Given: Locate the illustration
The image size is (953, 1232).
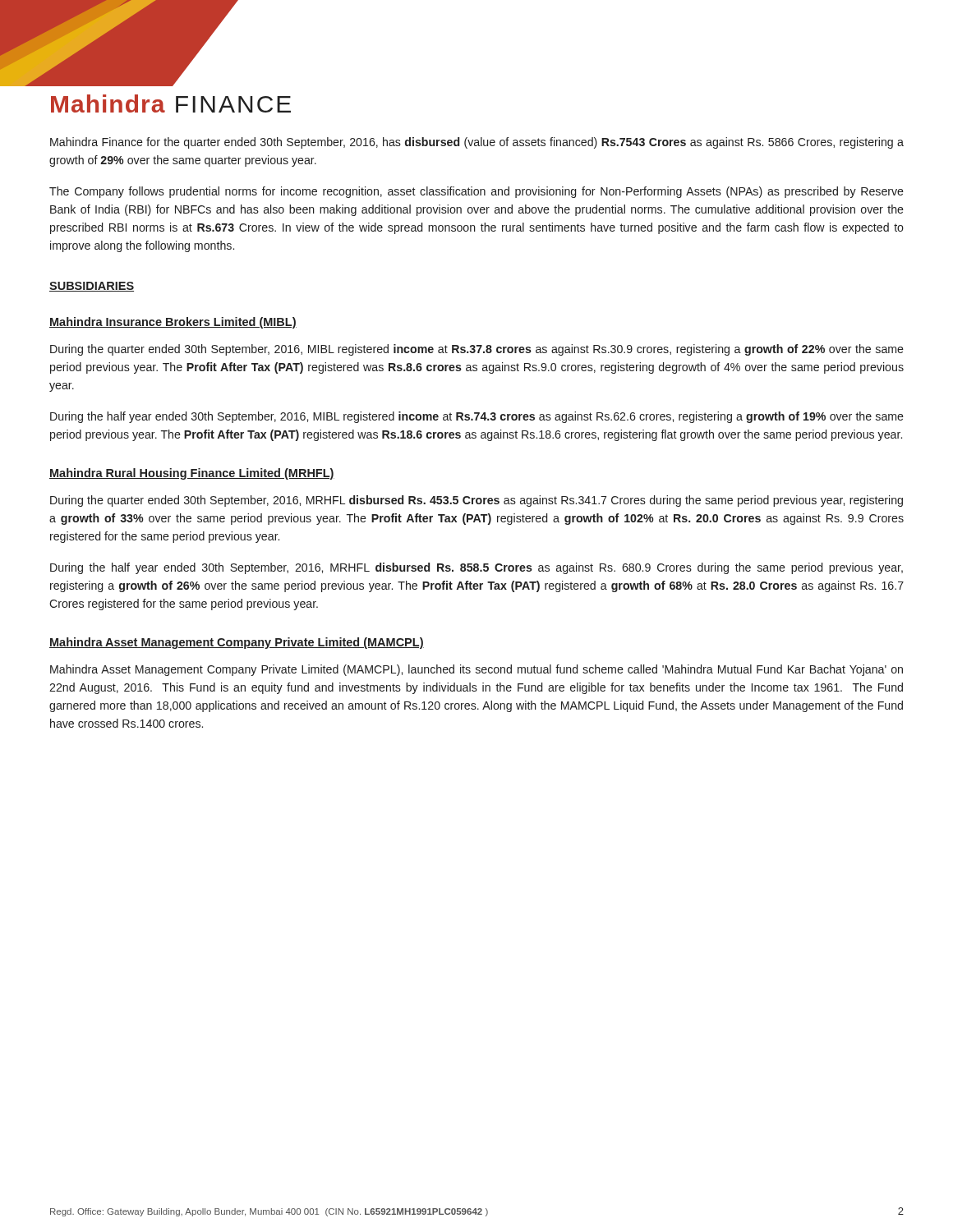Looking at the screenshot, I should tap(119, 43).
